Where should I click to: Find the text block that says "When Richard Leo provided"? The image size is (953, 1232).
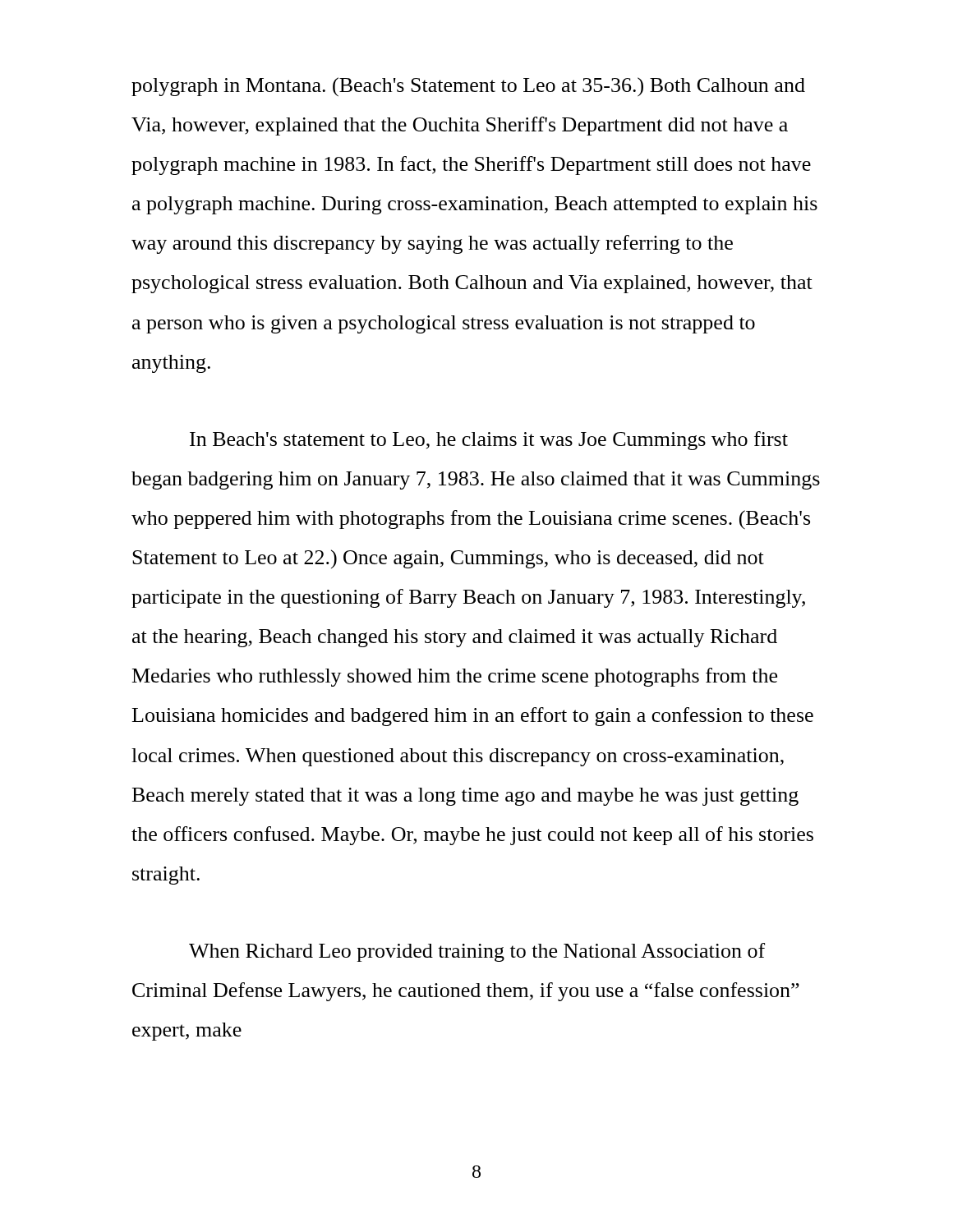[476, 991]
